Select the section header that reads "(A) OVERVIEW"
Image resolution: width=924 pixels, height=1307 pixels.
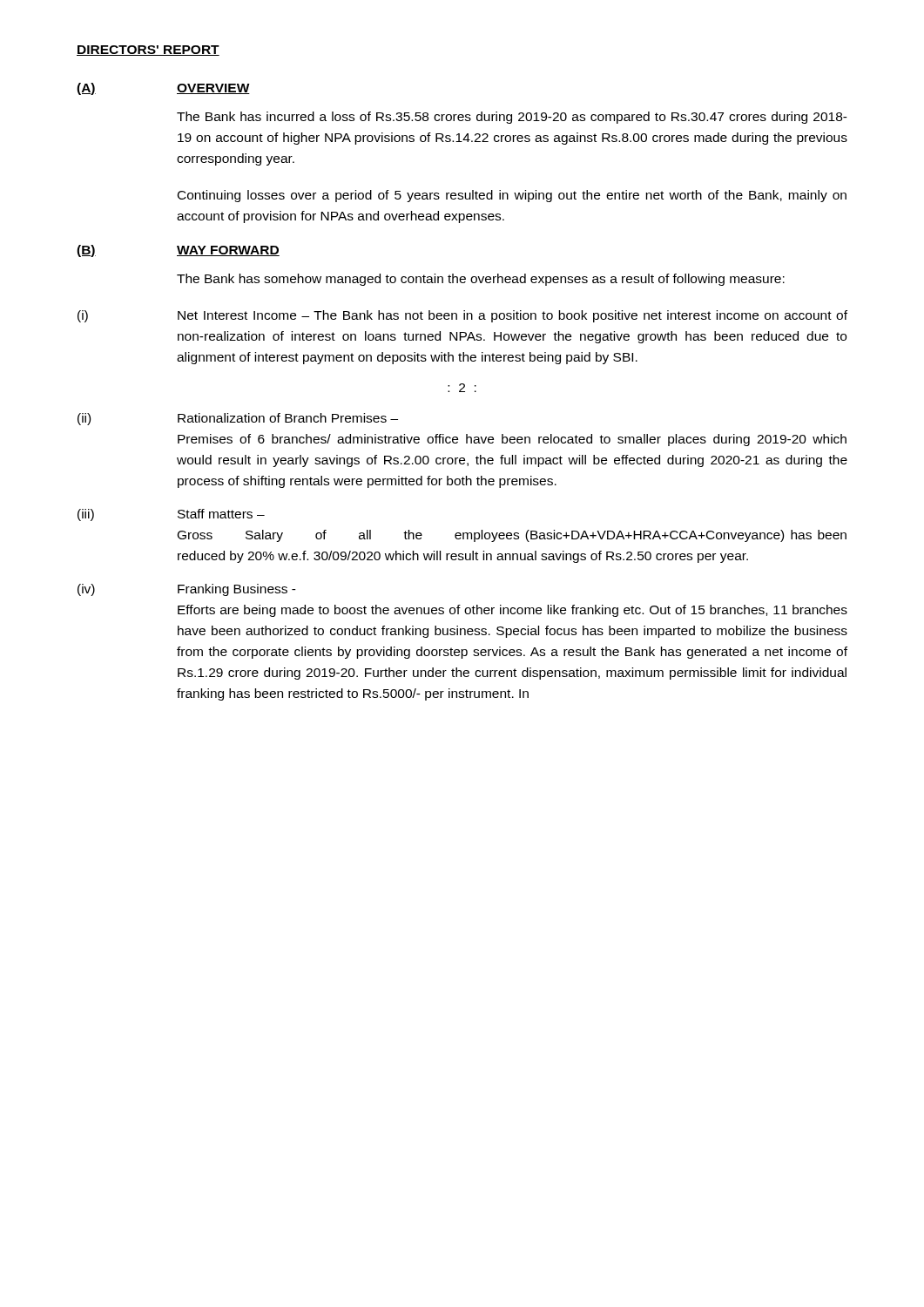[x=88, y=88]
